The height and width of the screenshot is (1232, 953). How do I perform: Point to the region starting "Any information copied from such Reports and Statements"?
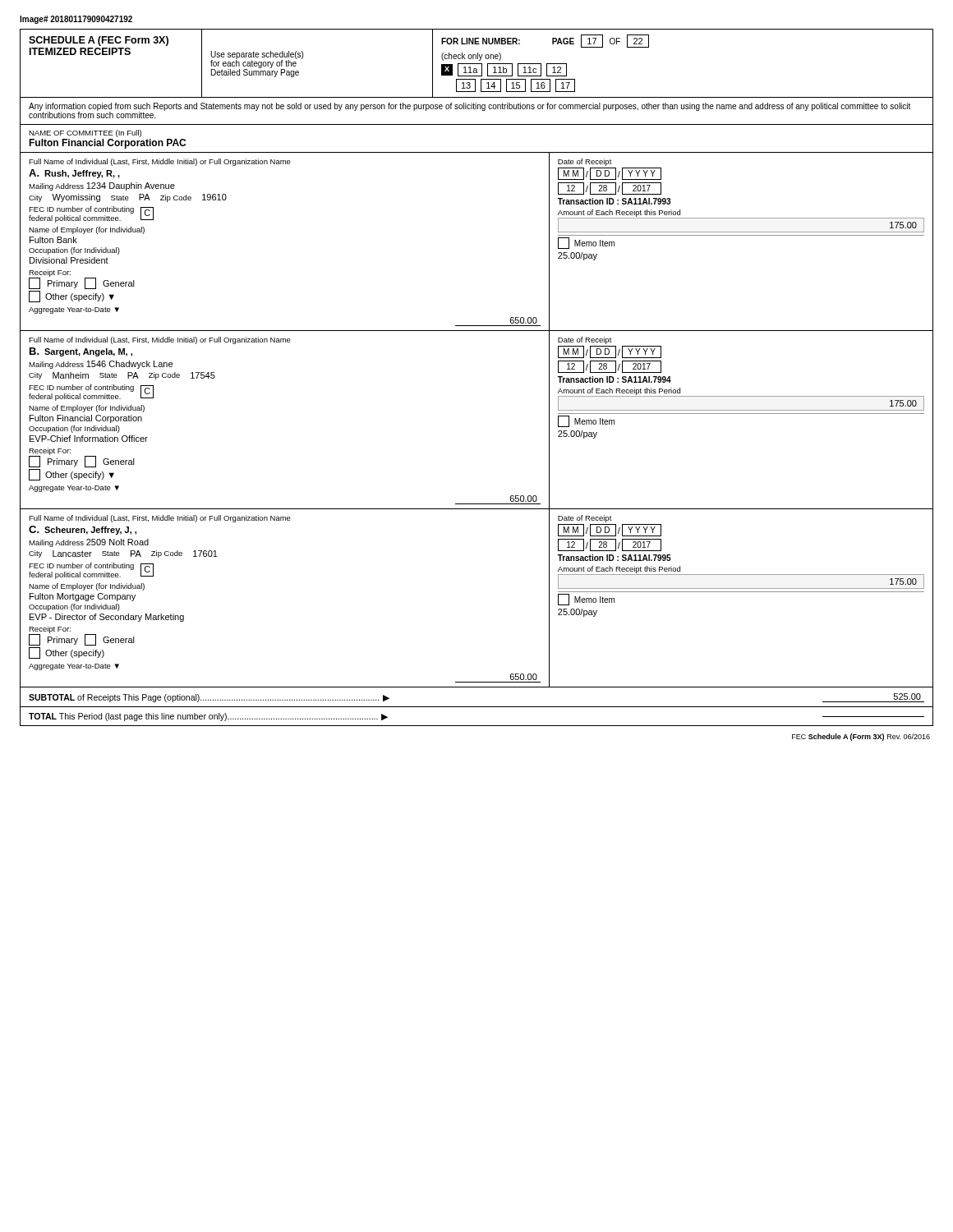470,111
